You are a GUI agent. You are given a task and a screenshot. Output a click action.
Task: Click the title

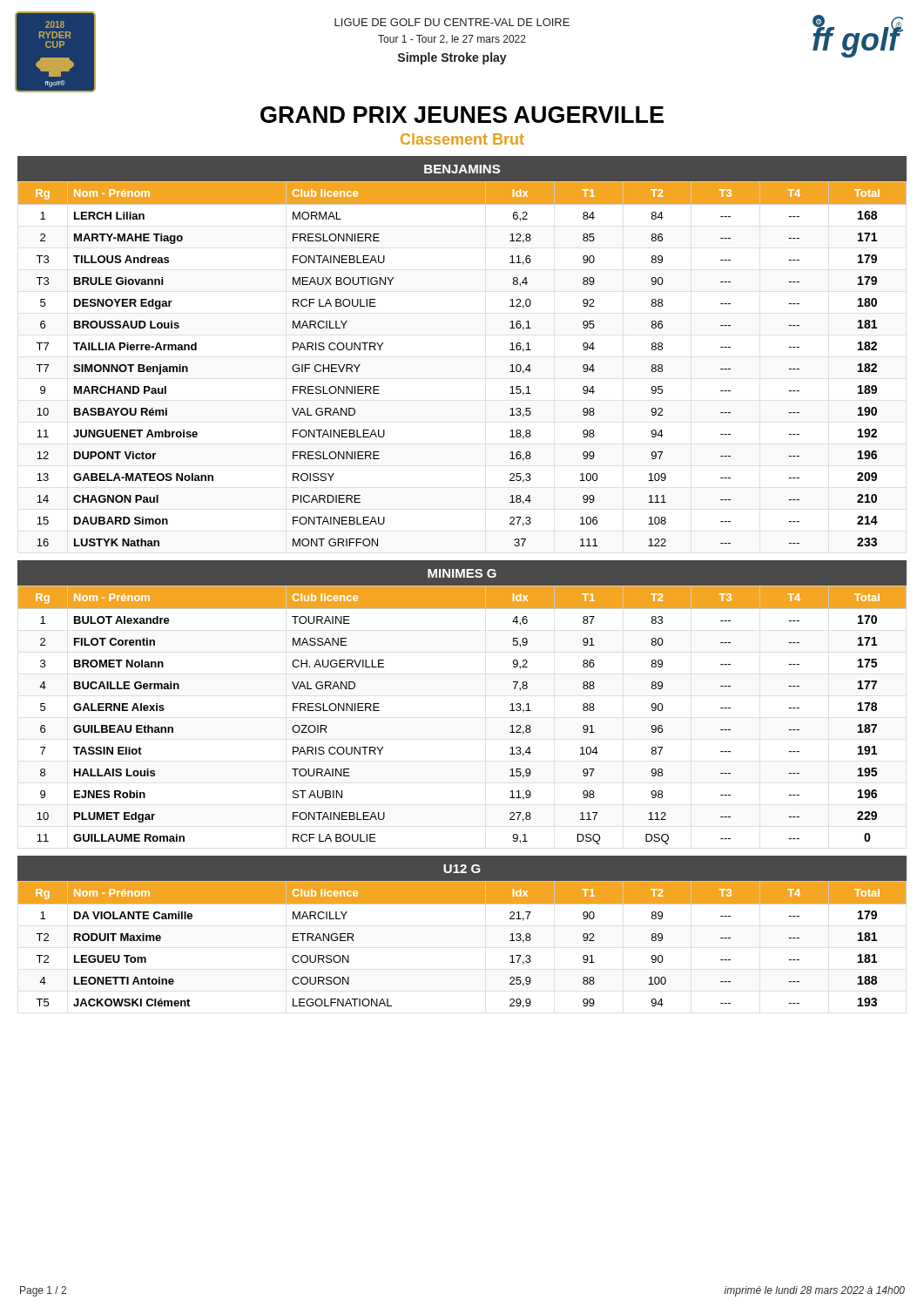(x=462, y=115)
